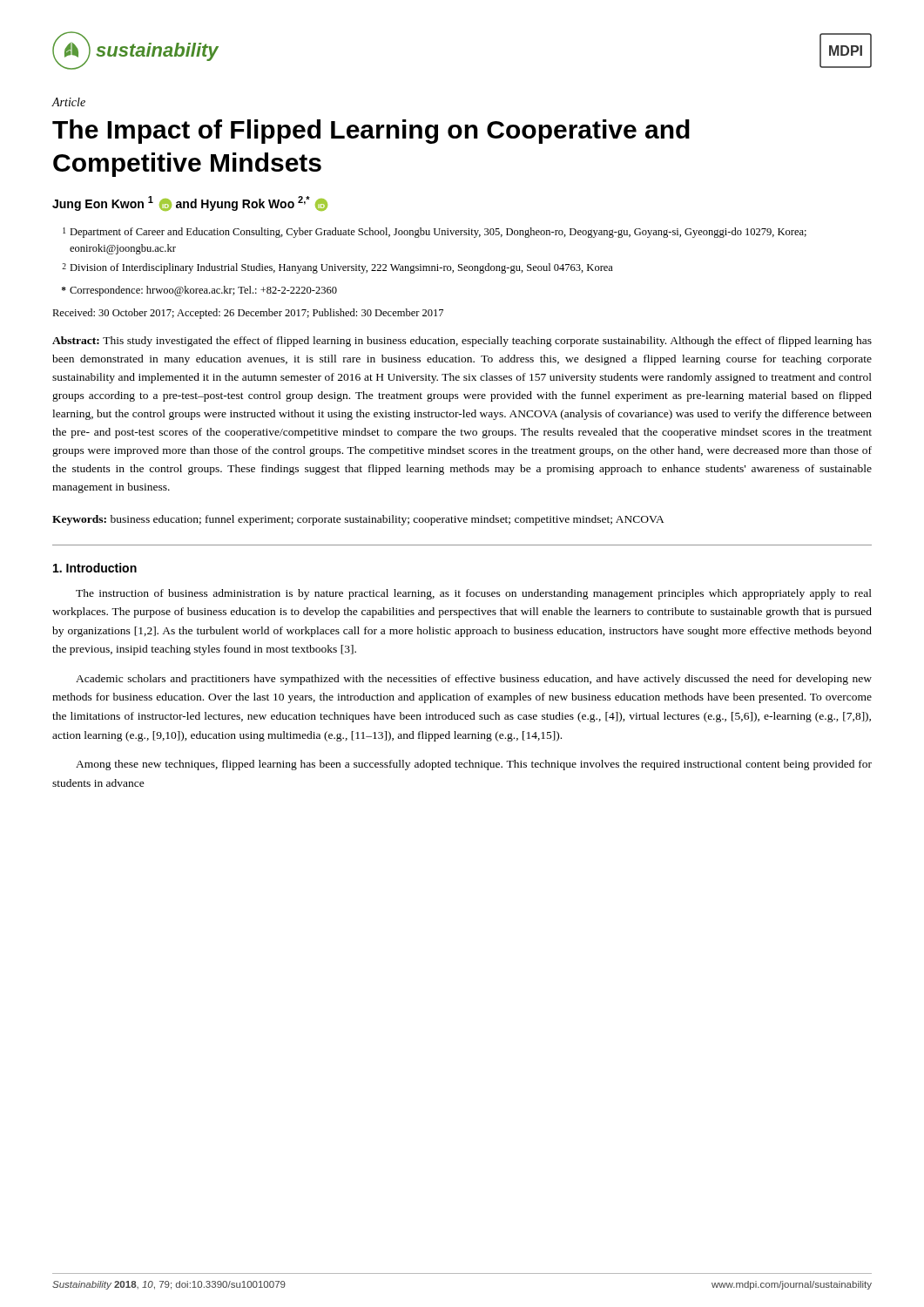Point to the block beginning "Academic scholars and practitioners"
Image resolution: width=924 pixels, height=1307 pixels.
point(462,706)
